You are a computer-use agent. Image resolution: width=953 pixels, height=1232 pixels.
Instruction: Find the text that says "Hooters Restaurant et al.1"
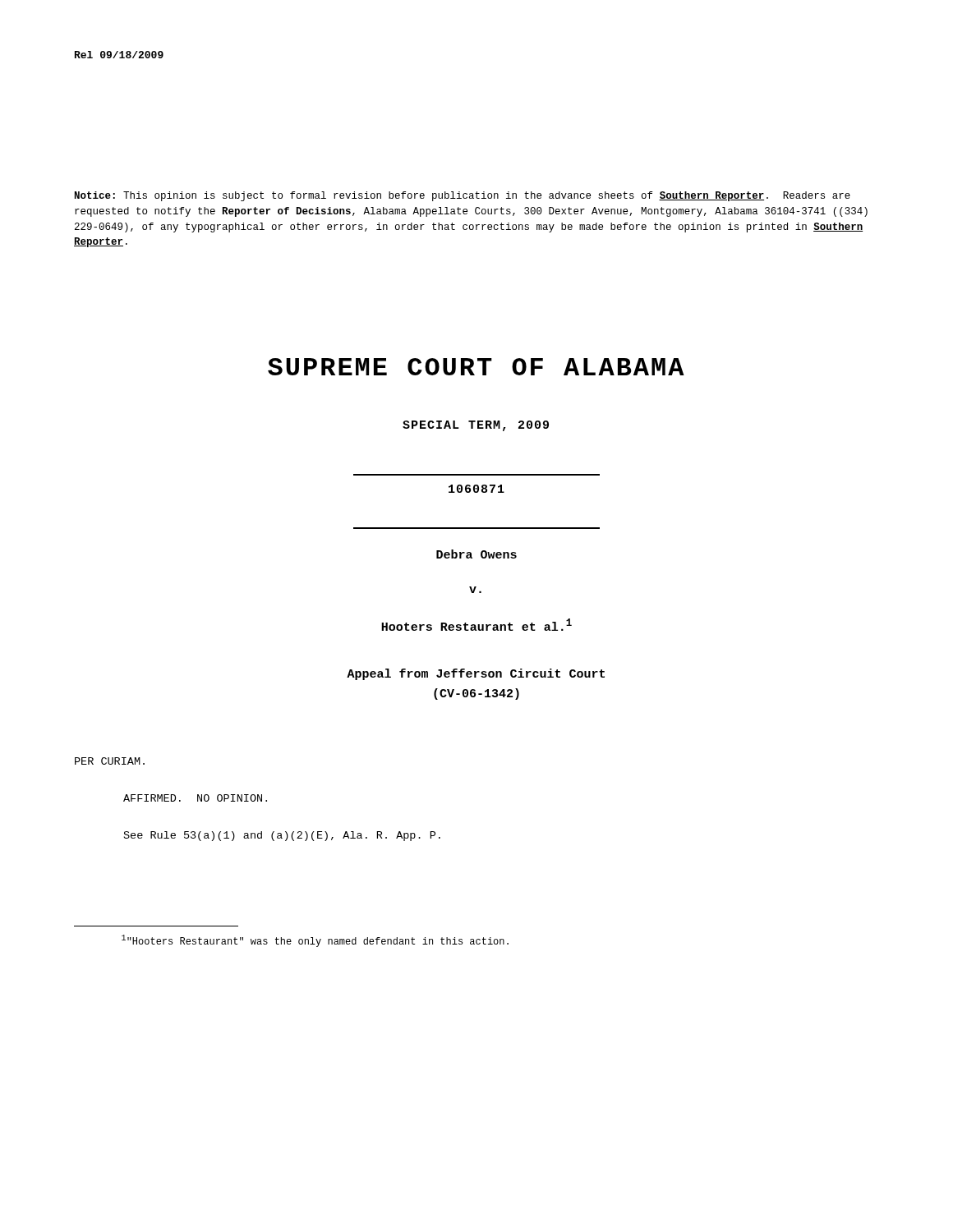pos(476,626)
